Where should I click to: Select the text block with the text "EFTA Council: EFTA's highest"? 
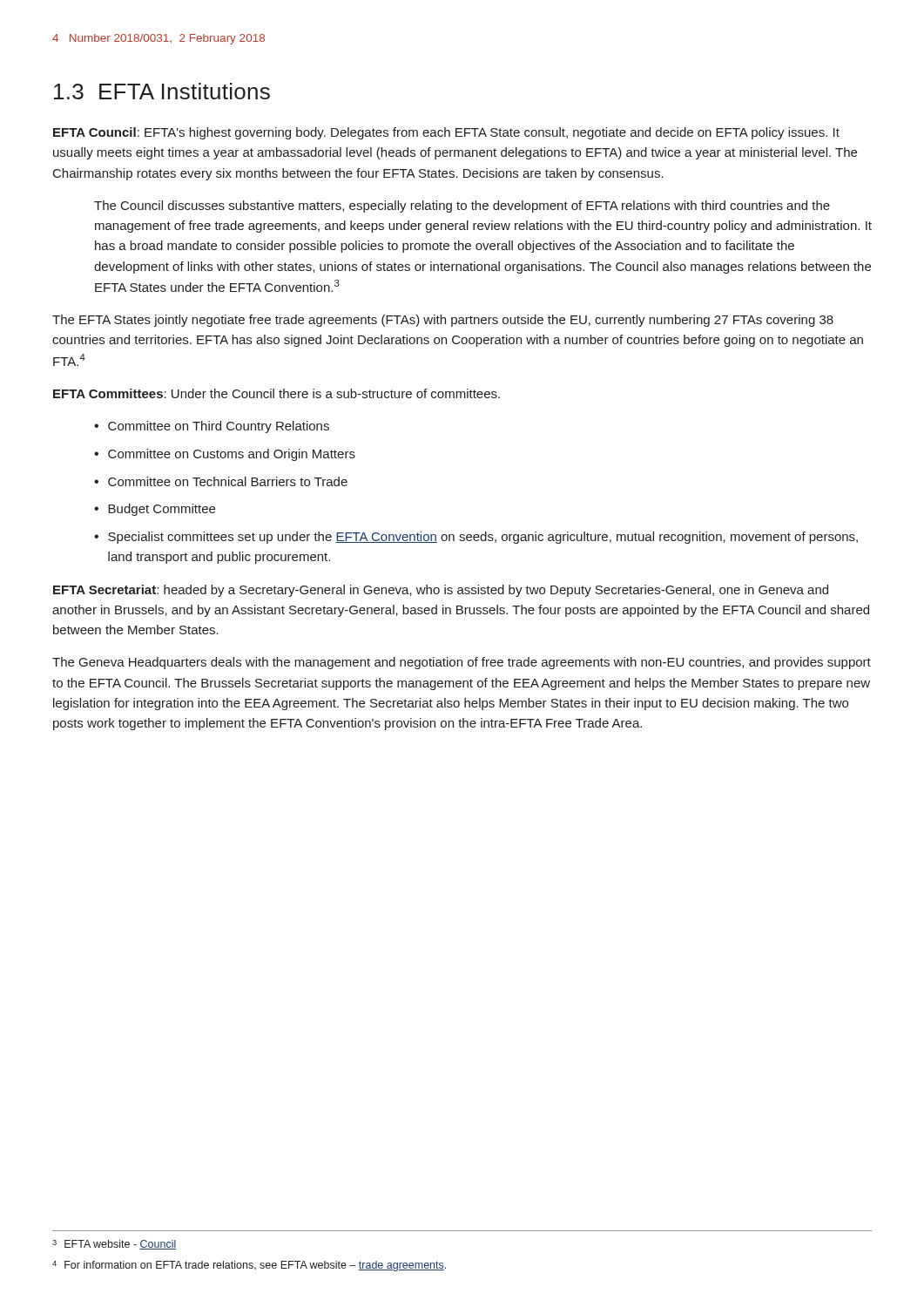(455, 152)
